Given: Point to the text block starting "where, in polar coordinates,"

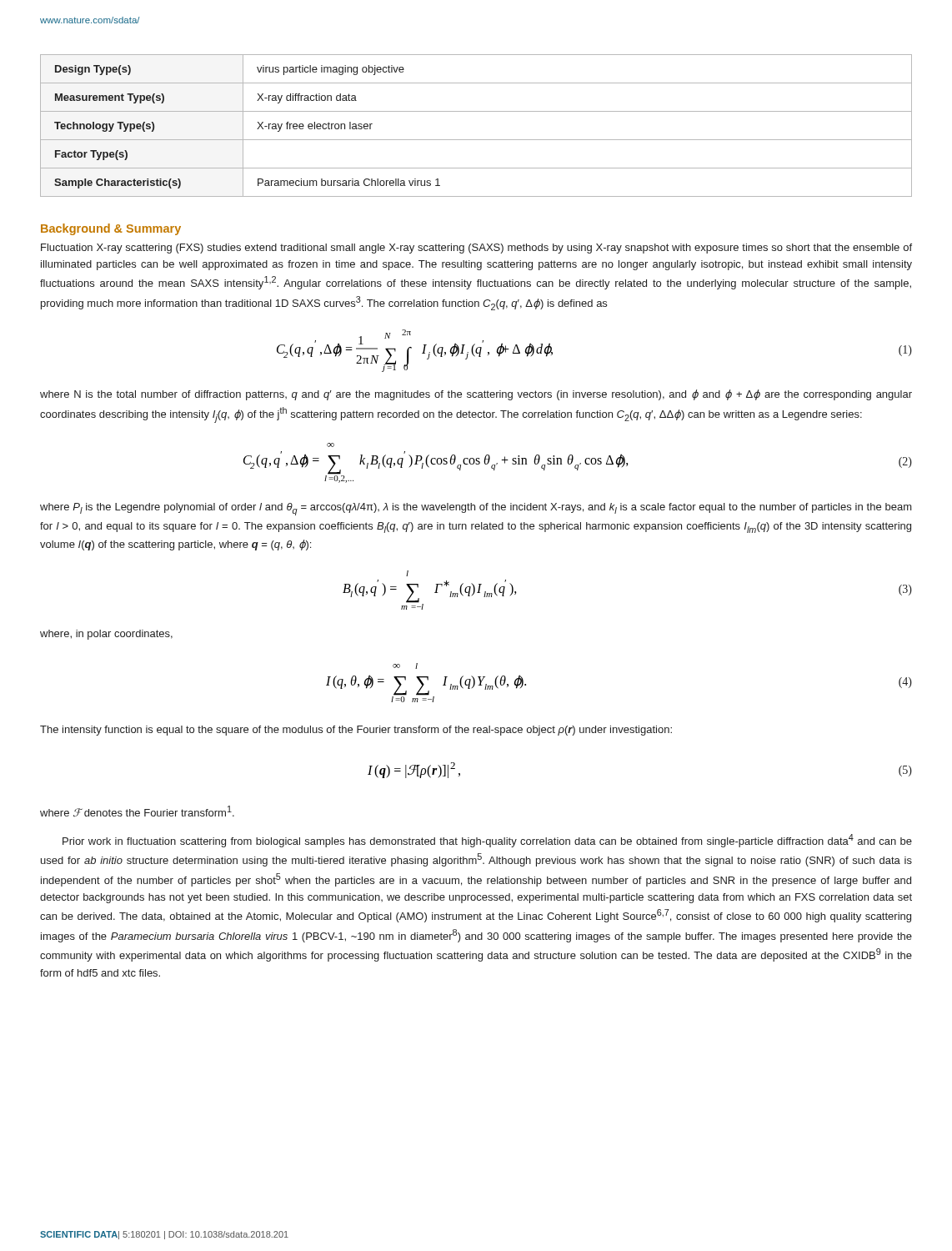Looking at the screenshot, I should pos(107,634).
